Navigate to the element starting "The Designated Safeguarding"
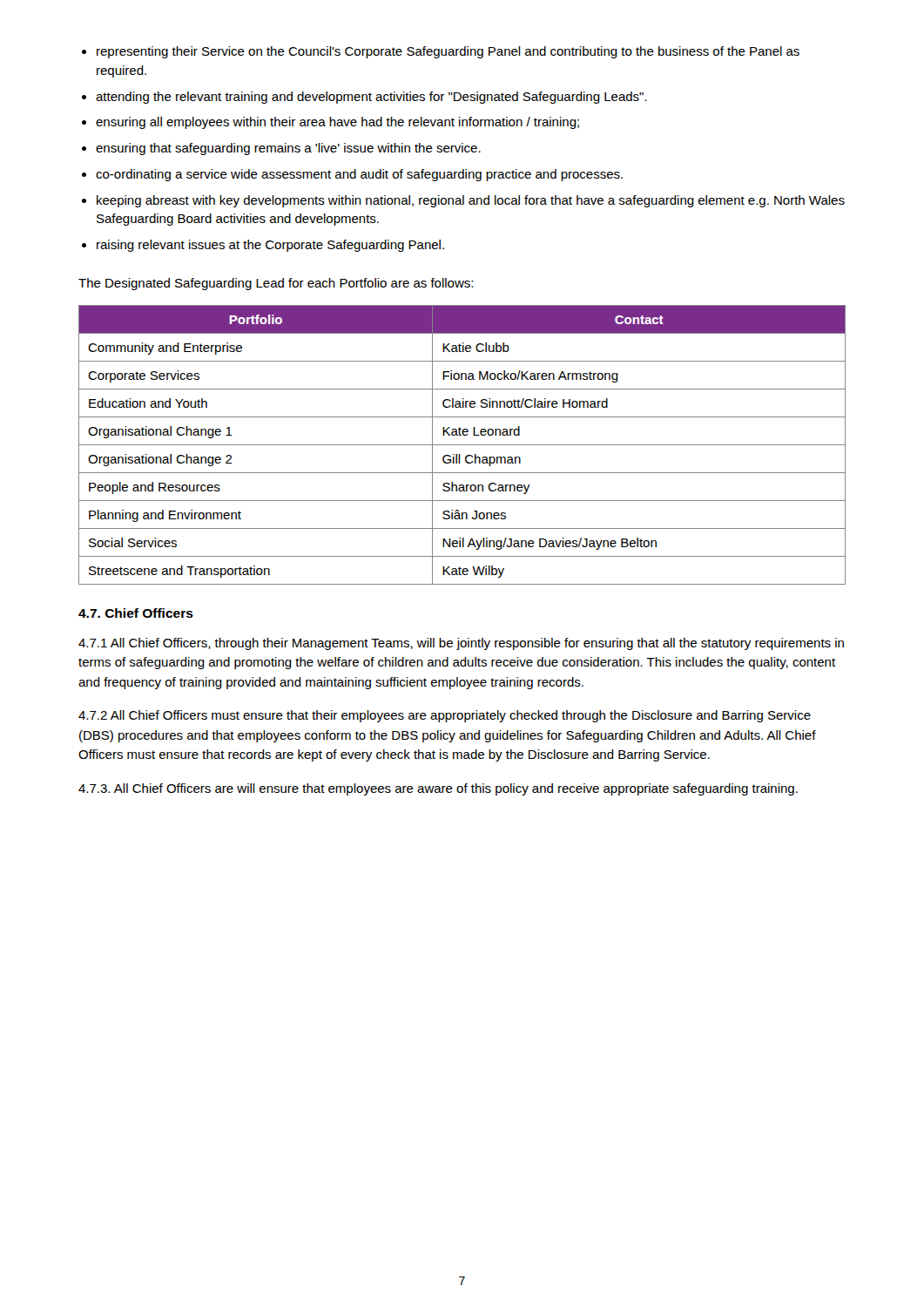This screenshot has width=924, height=1307. click(276, 283)
